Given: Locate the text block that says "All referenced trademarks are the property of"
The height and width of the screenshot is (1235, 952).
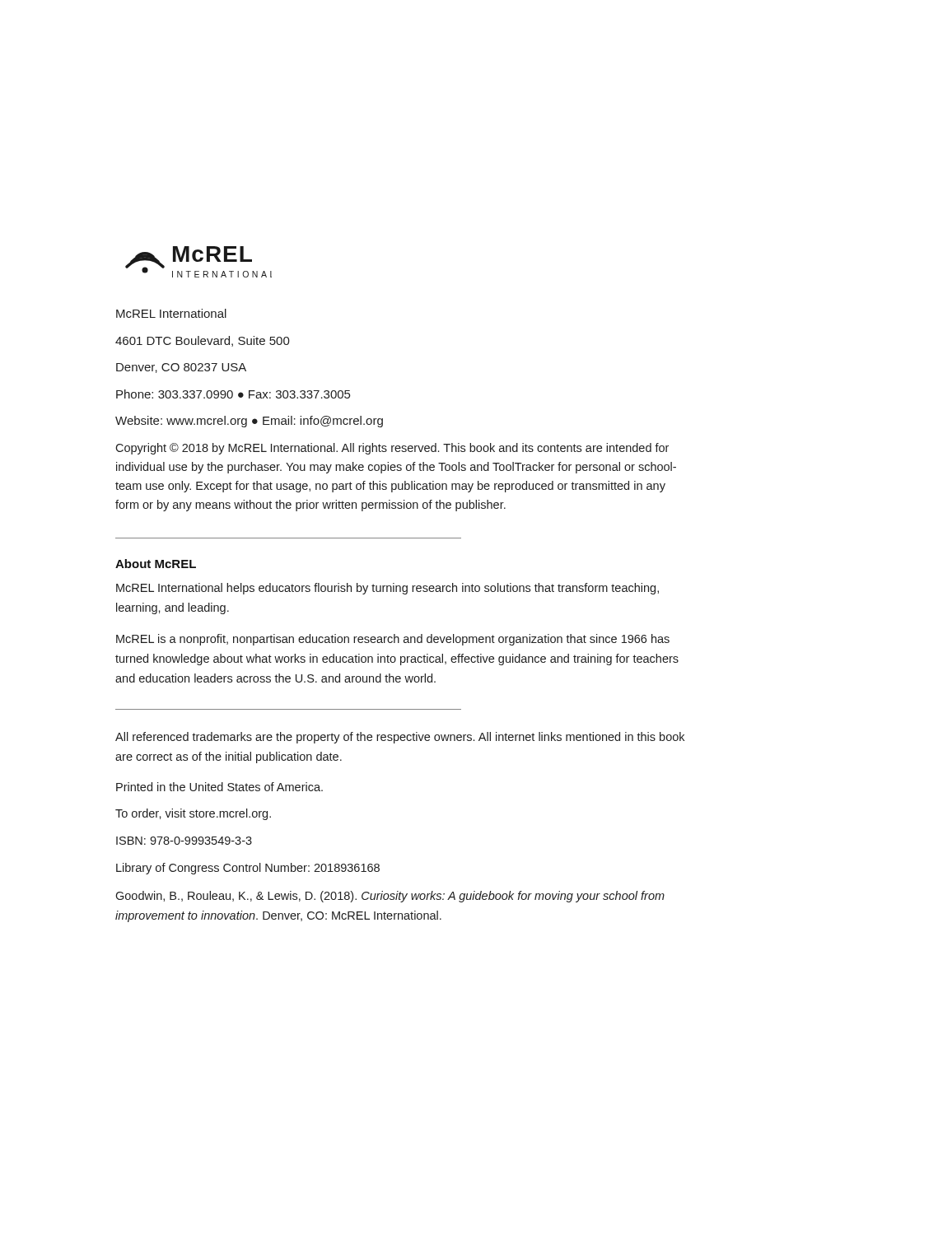Looking at the screenshot, I should click(x=400, y=747).
